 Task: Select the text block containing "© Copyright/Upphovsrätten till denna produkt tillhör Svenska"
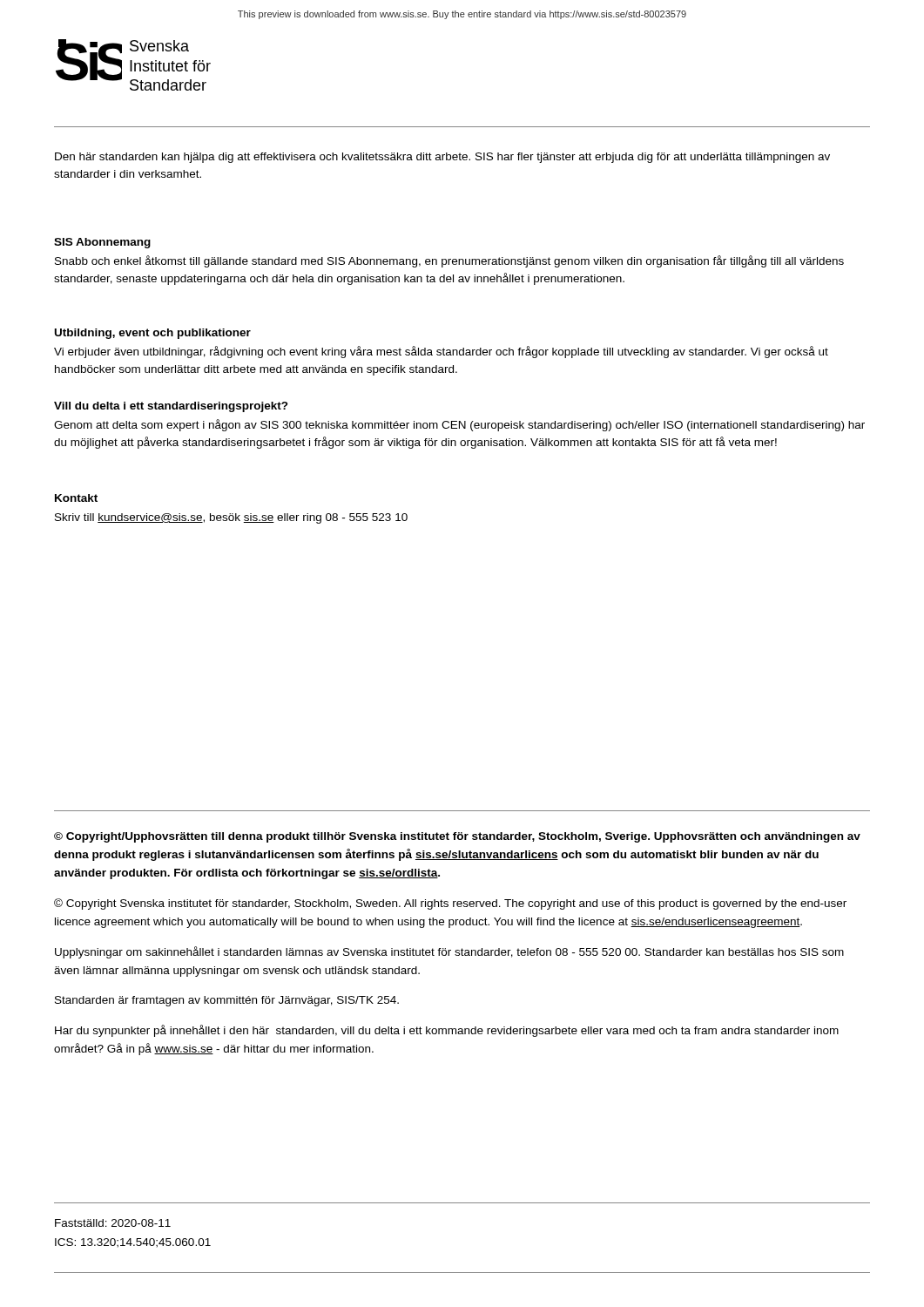pyautogui.click(x=462, y=943)
